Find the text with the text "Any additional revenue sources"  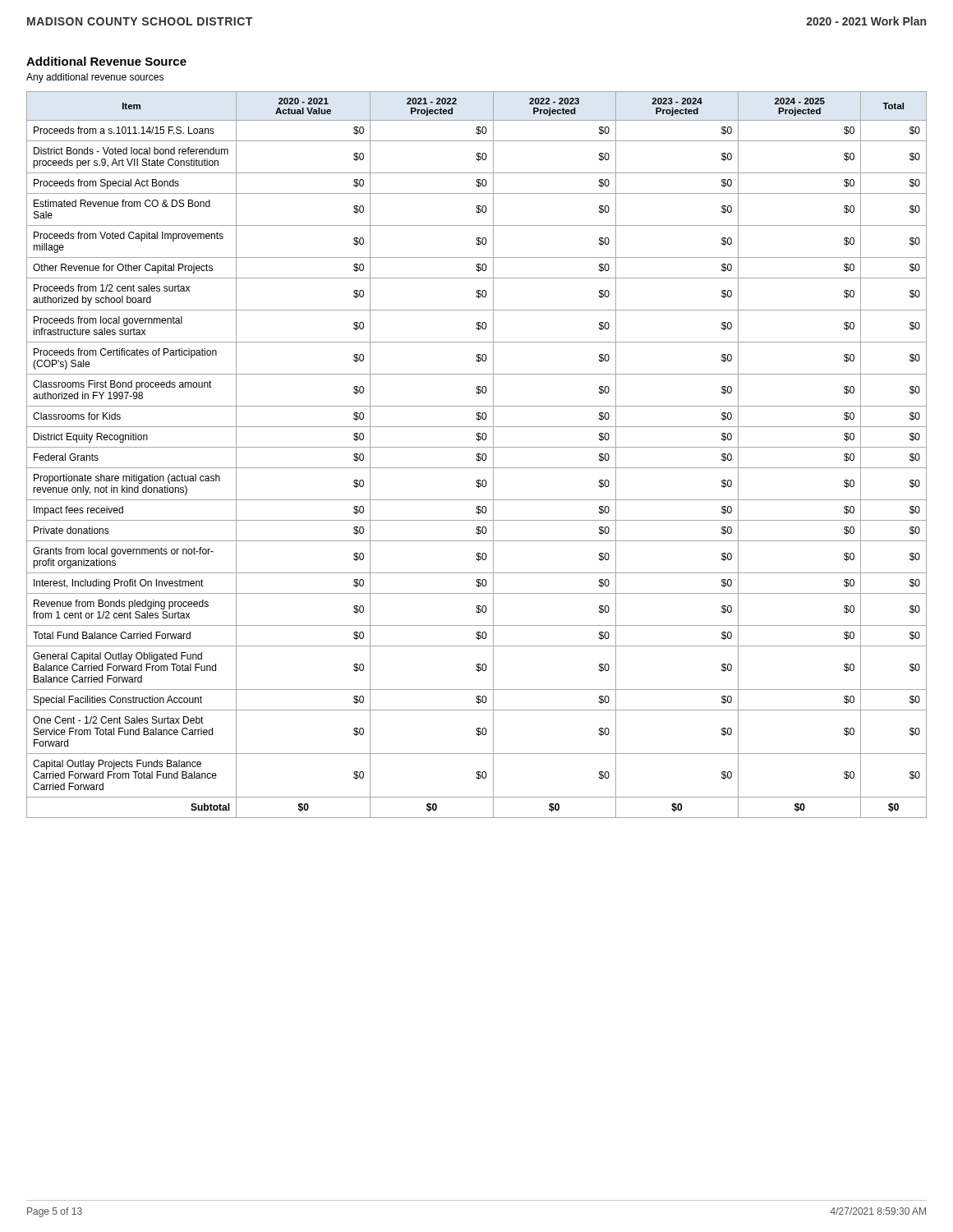click(95, 77)
